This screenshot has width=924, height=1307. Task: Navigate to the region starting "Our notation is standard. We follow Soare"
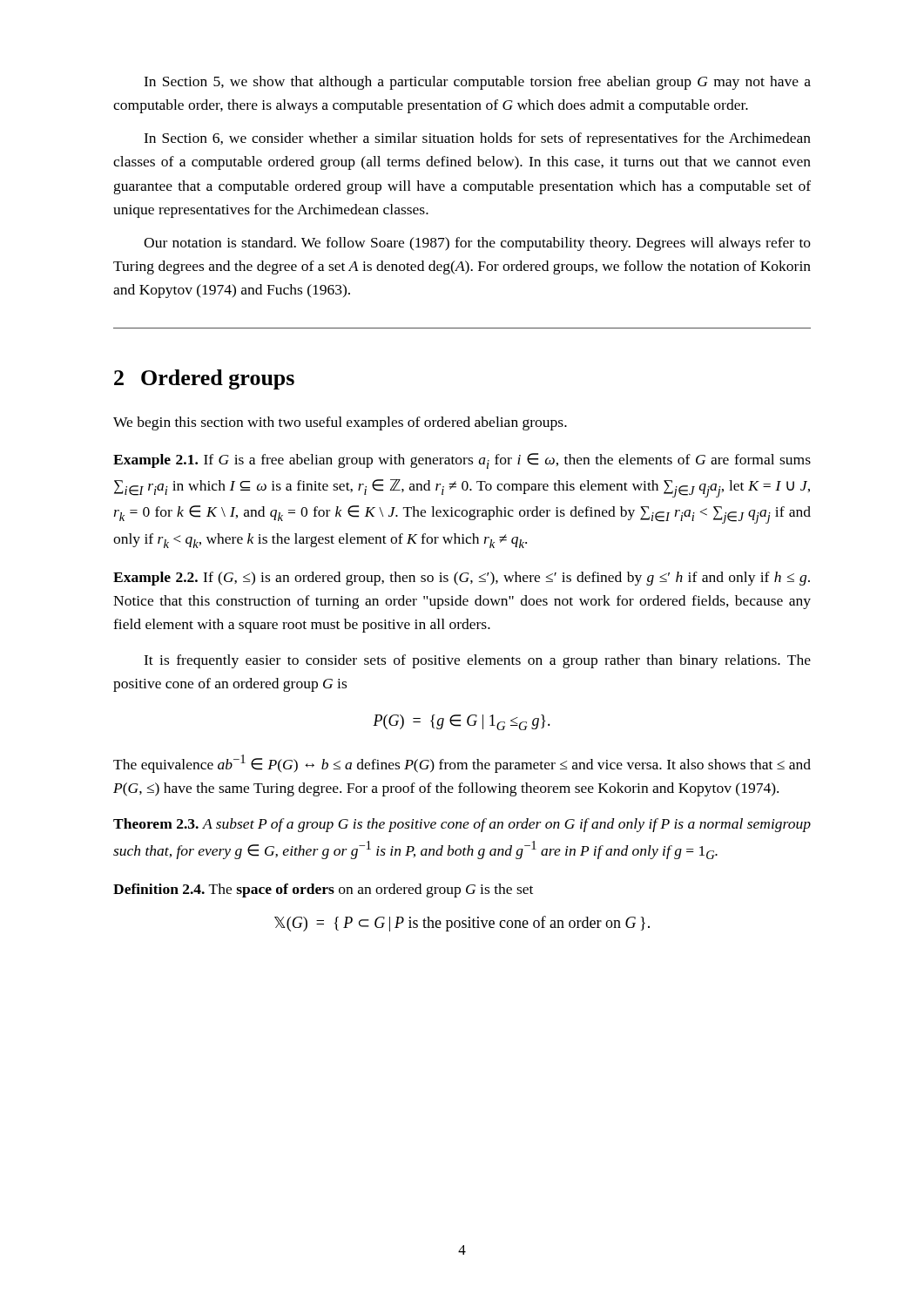click(x=462, y=266)
